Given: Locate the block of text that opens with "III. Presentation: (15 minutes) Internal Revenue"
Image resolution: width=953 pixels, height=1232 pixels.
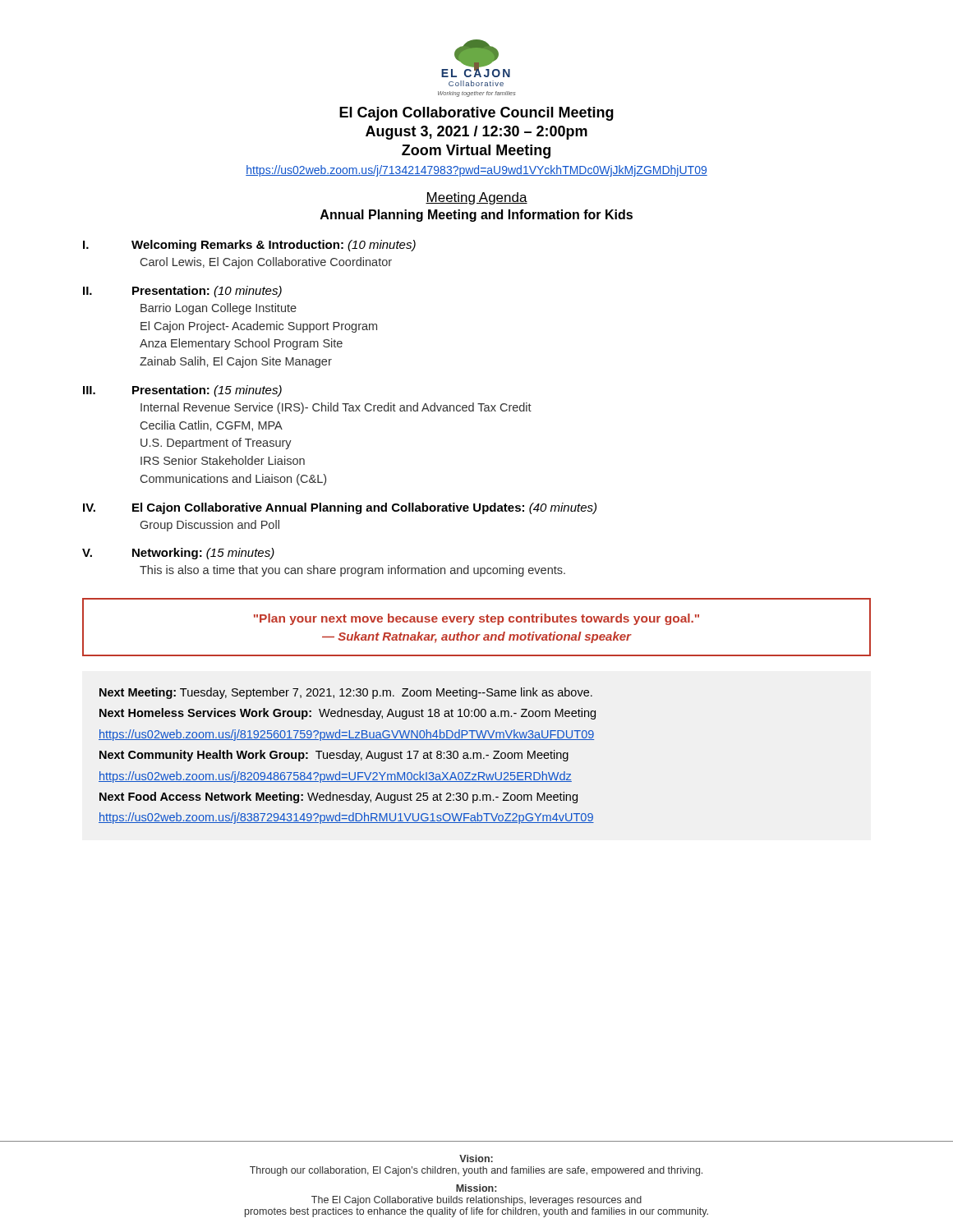Looking at the screenshot, I should [x=182, y=391].
